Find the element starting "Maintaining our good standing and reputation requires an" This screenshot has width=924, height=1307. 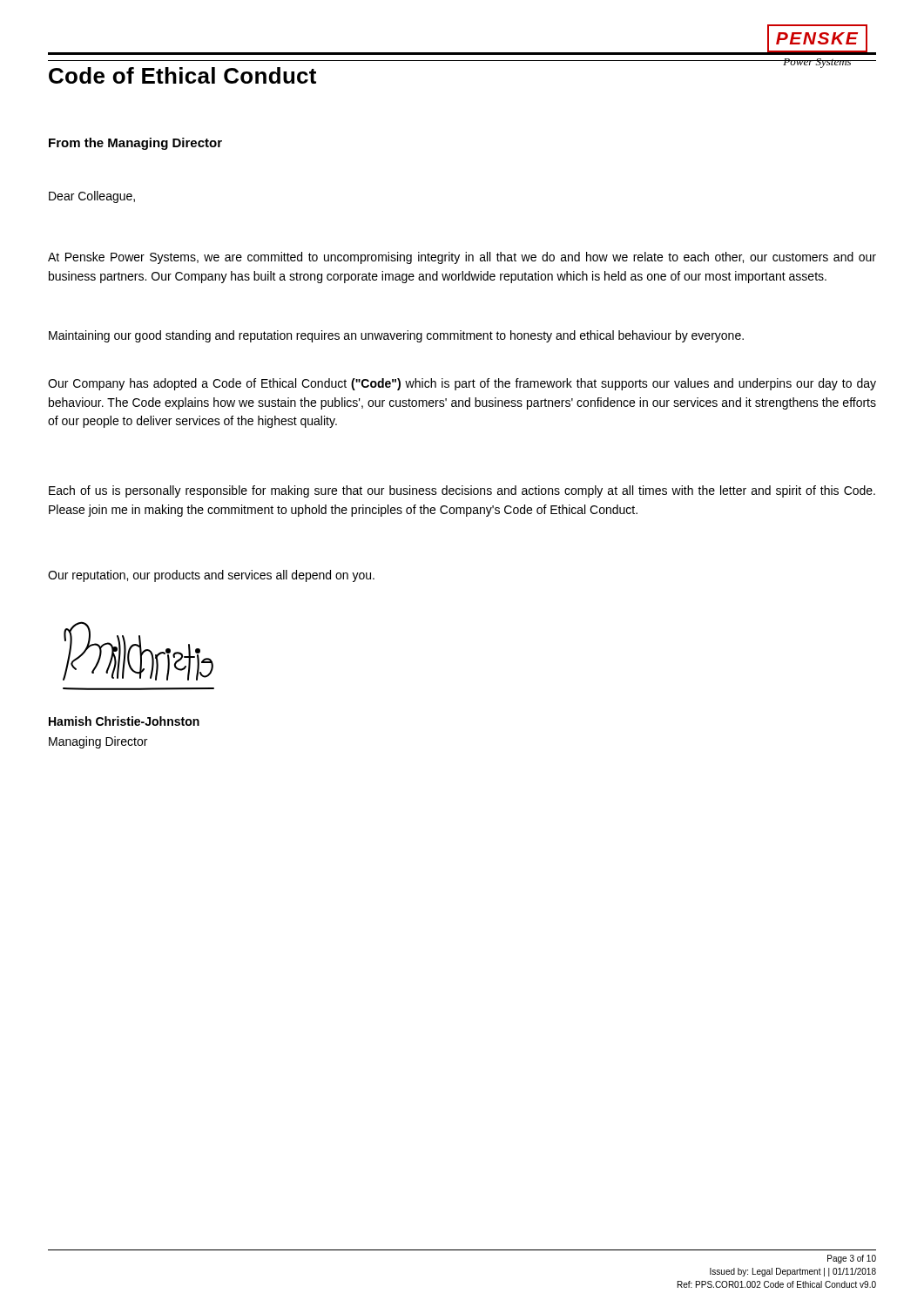(396, 335)
